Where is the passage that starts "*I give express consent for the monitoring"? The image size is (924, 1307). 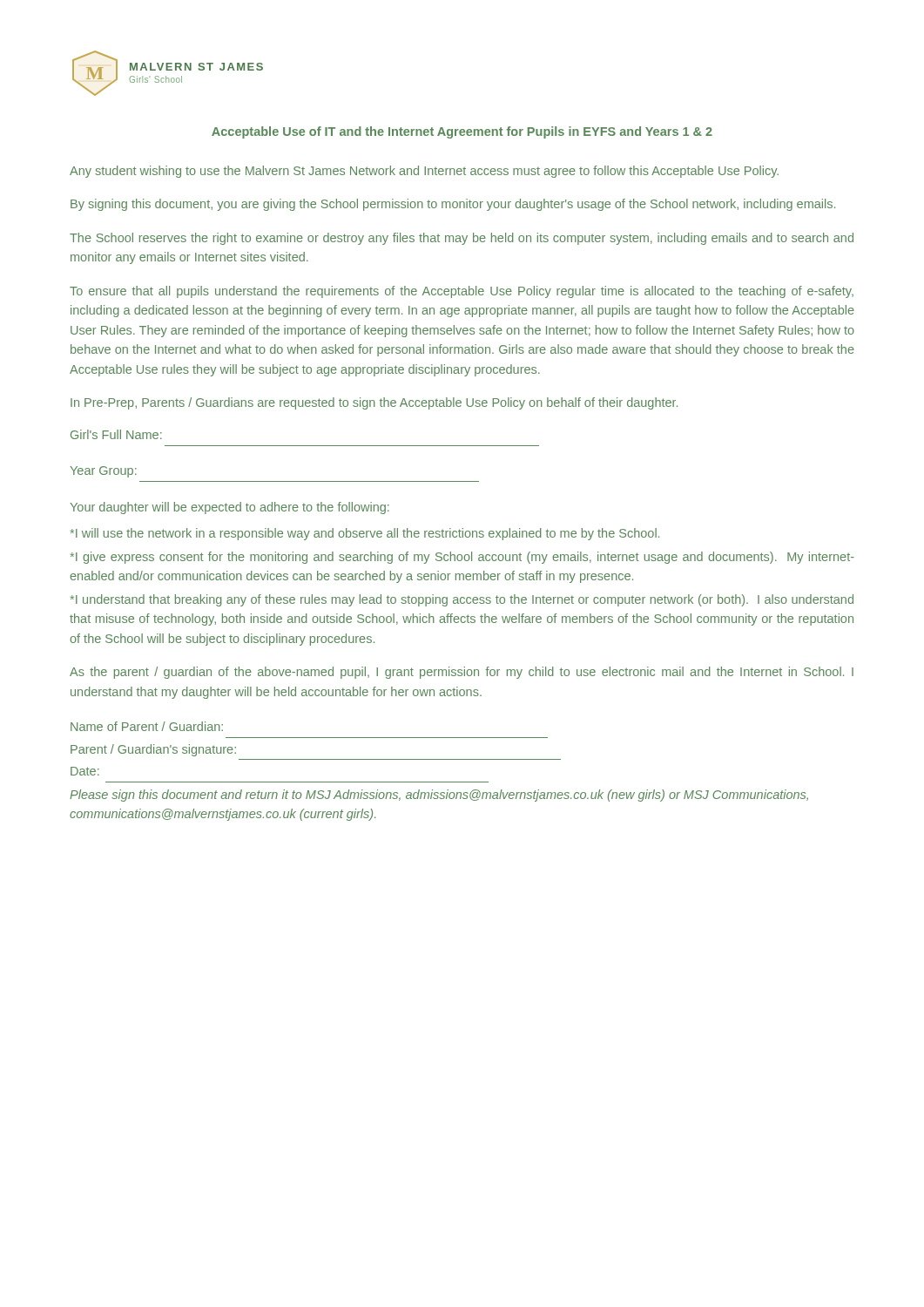(x=462, y=566)
